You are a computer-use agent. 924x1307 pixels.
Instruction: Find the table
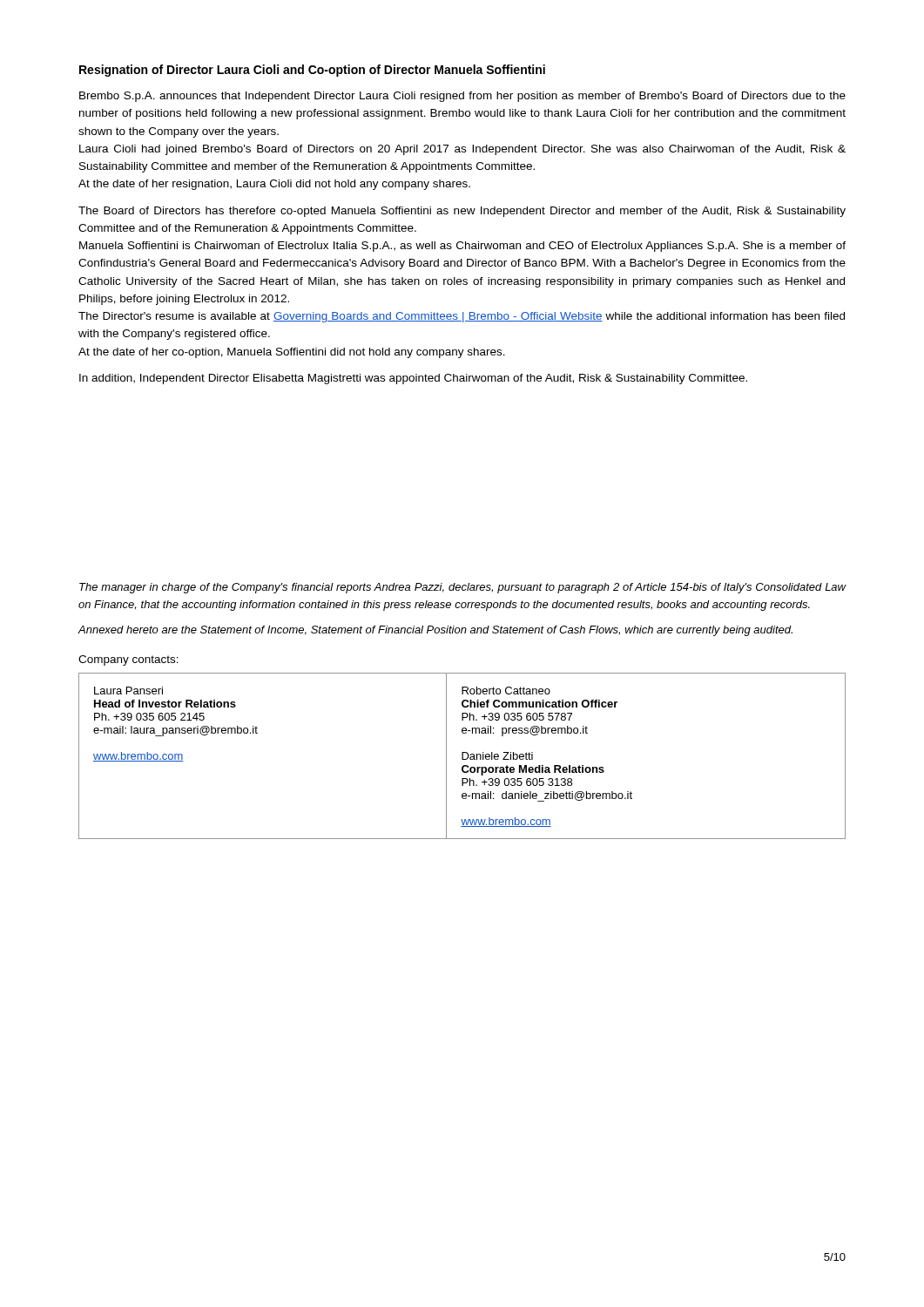[x=462, y=755]
